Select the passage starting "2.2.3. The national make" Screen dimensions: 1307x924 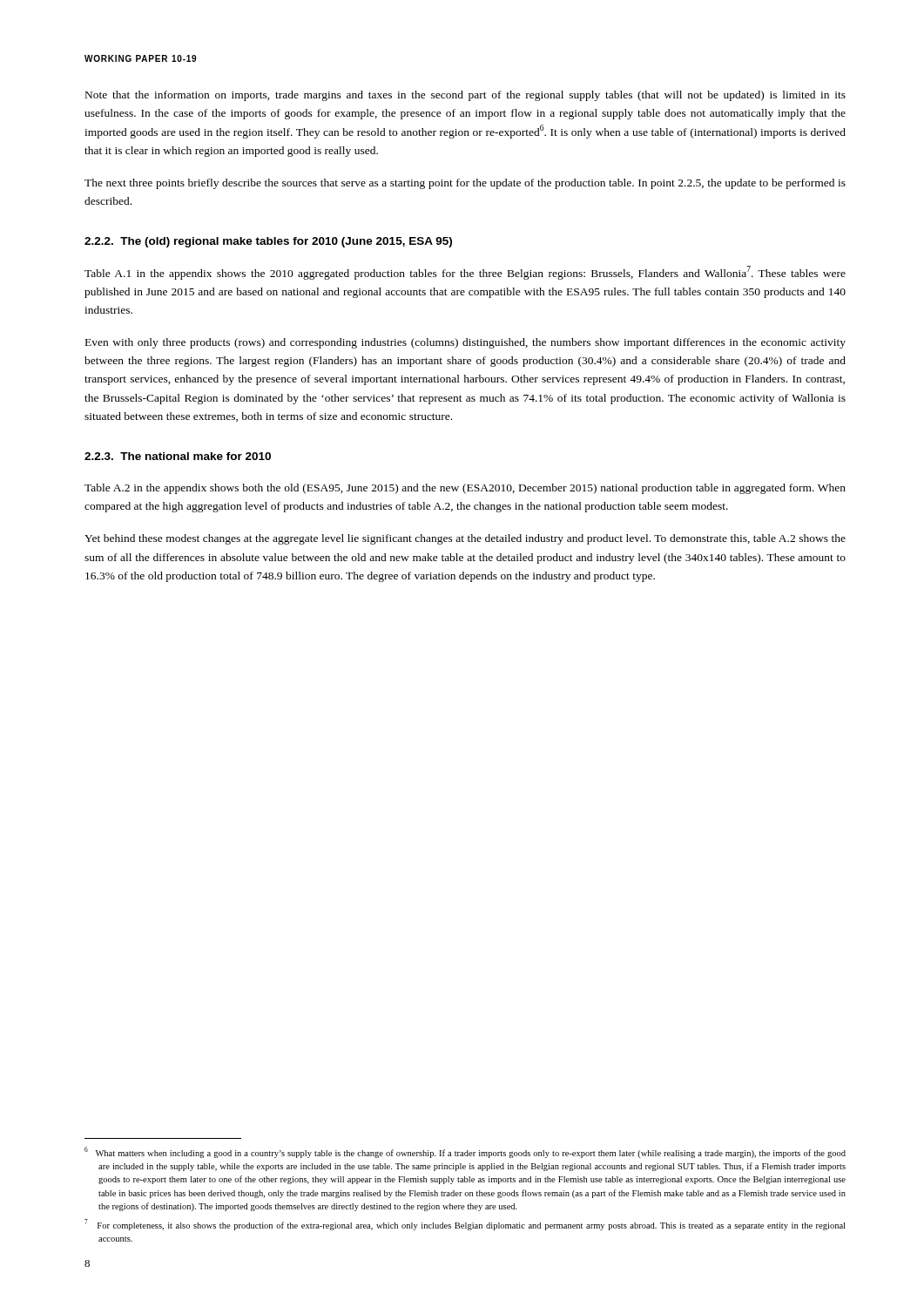click(x=178, y=456)
